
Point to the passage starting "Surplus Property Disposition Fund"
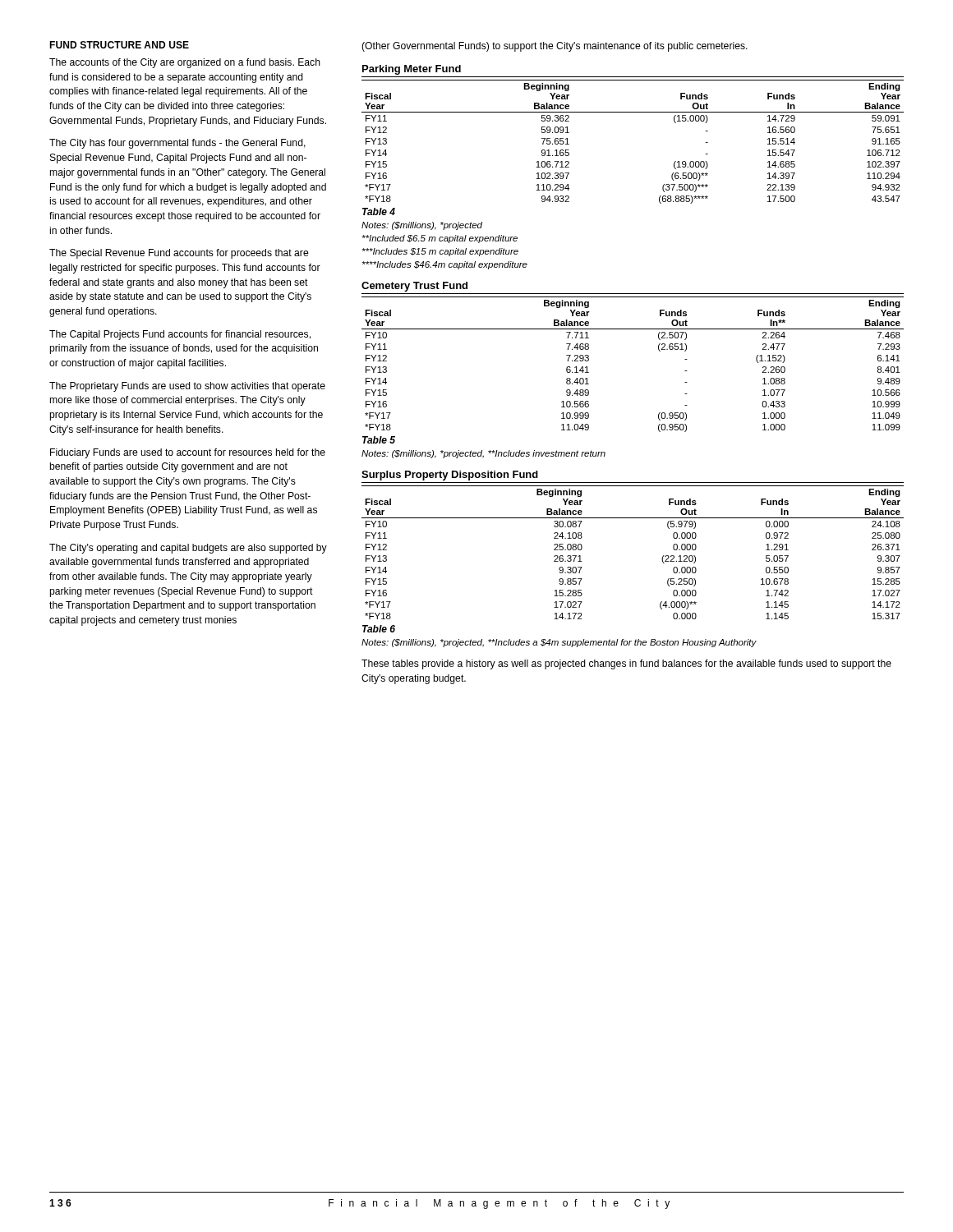coord(450,474)
